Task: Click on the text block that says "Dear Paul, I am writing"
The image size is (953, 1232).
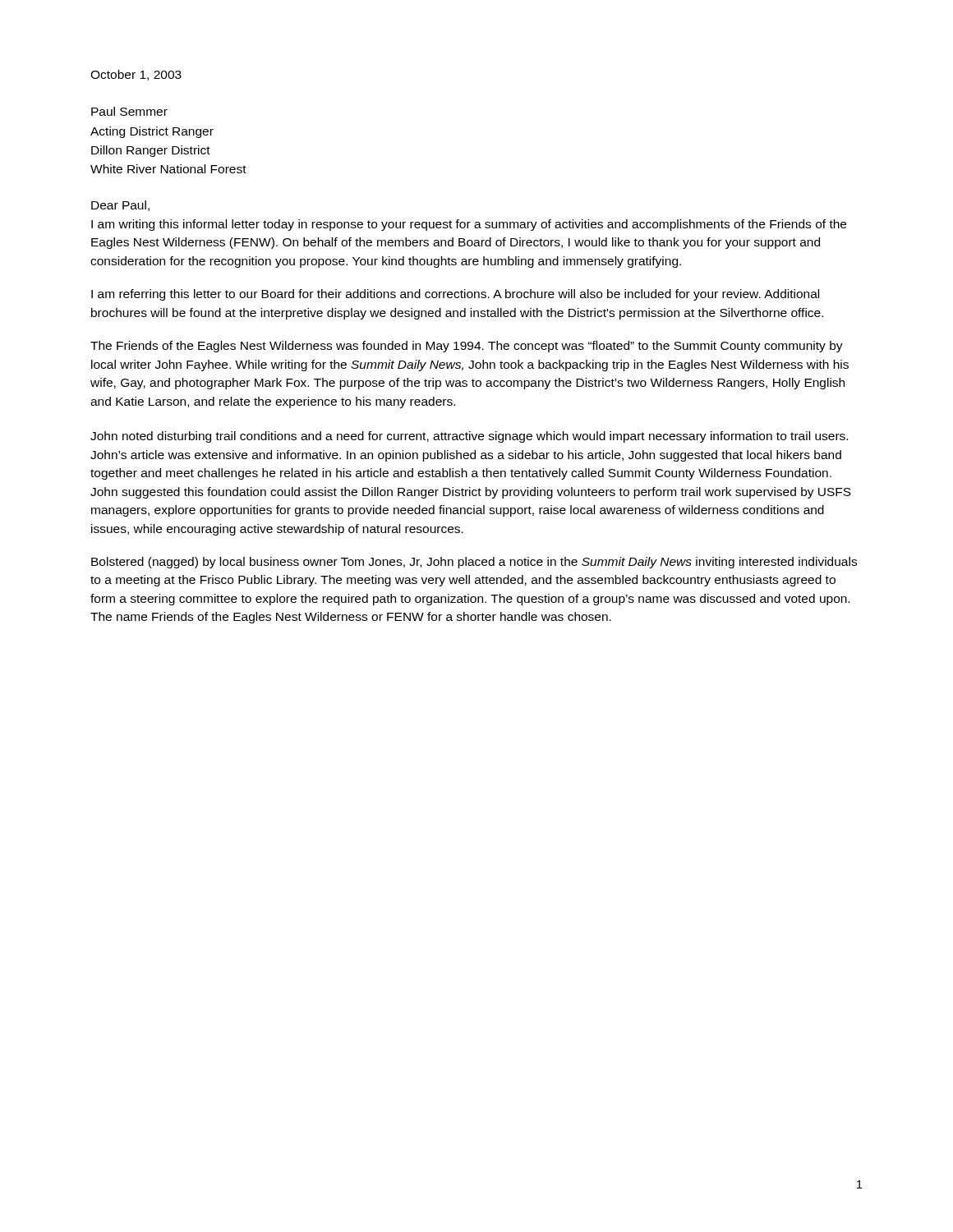Action: [x=469, y=233]
